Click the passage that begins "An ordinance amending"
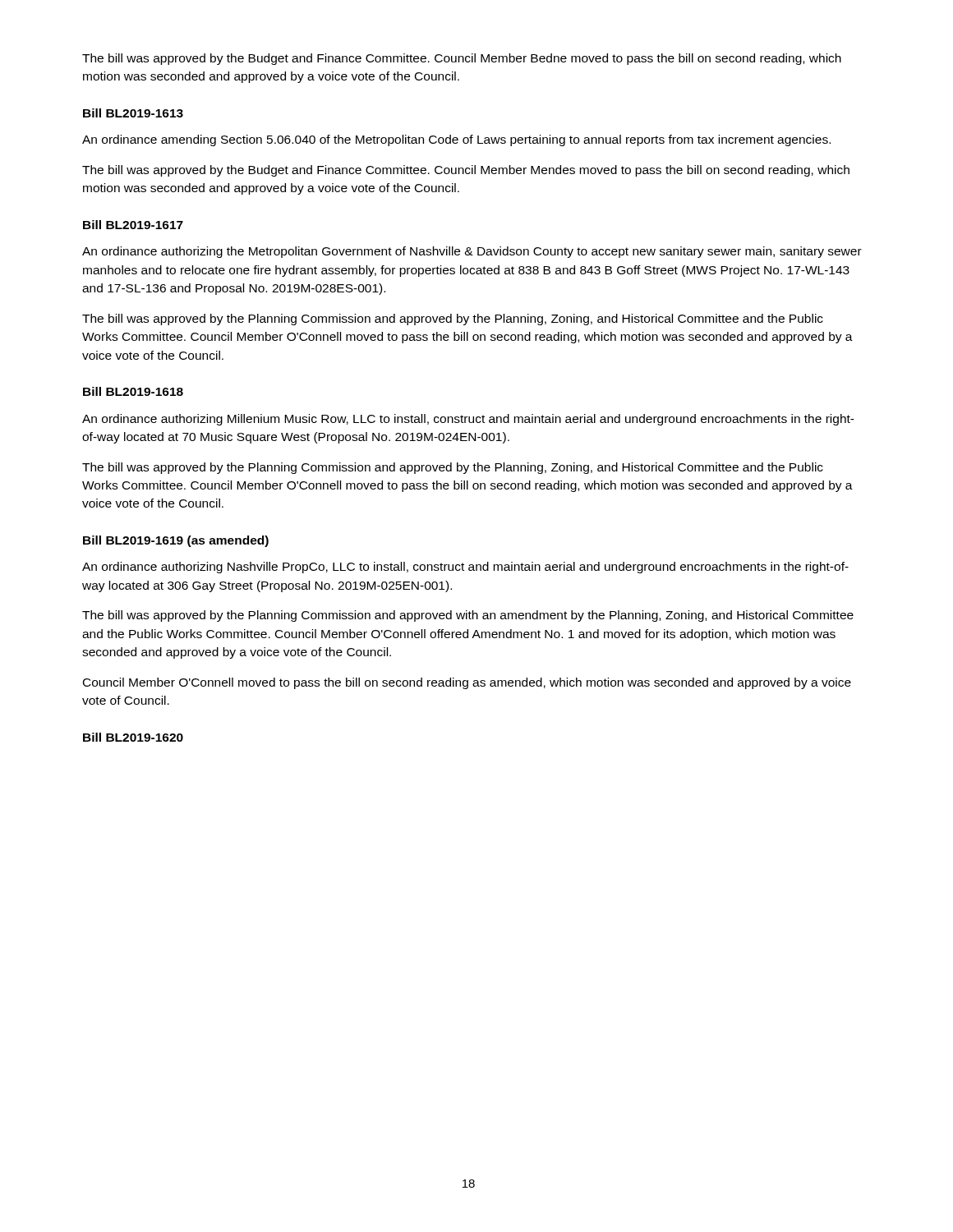This screenshot has height=1232, width=953. click(457, 140)
